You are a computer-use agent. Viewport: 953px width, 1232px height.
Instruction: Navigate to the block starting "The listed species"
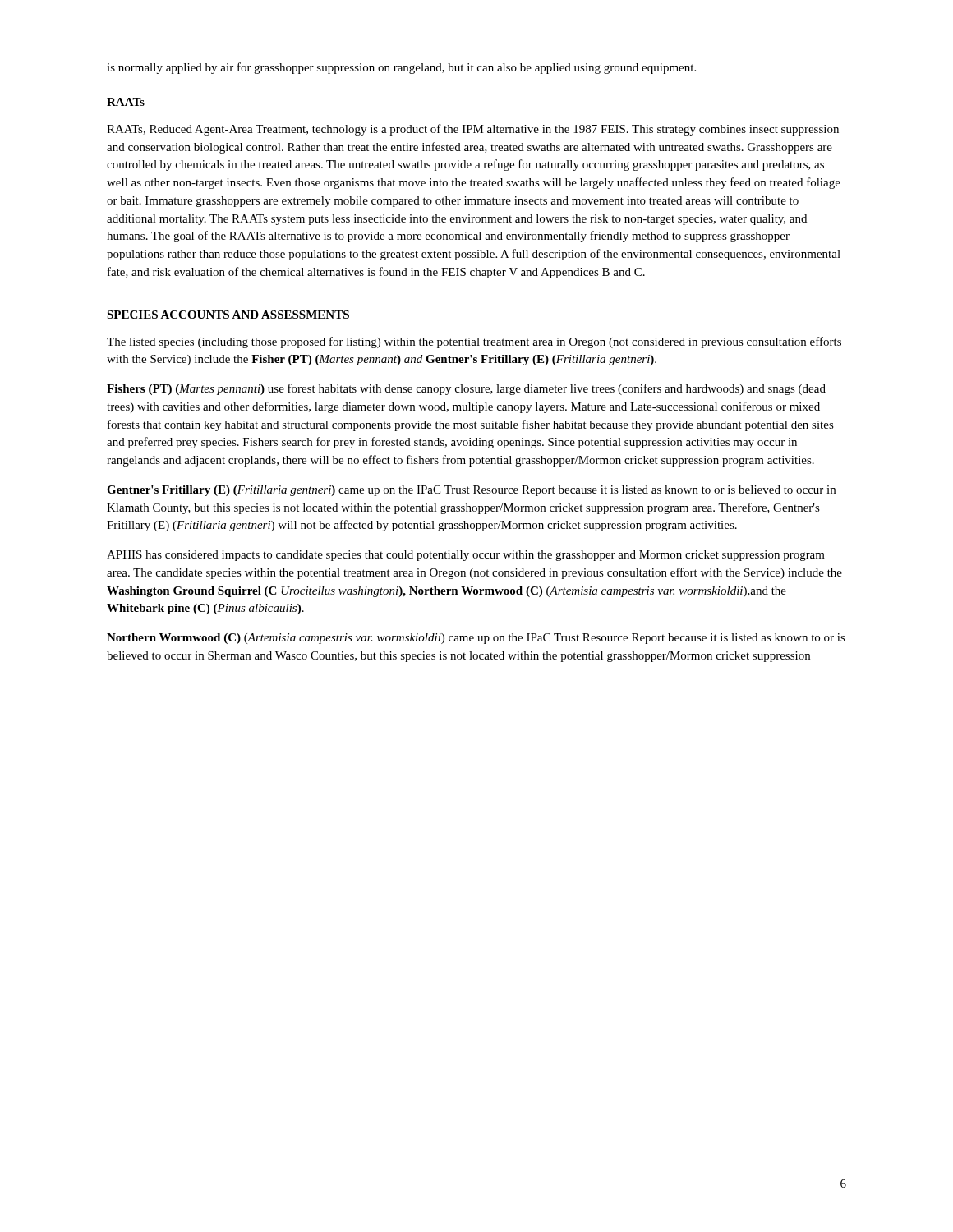click(x=474, y=350)
